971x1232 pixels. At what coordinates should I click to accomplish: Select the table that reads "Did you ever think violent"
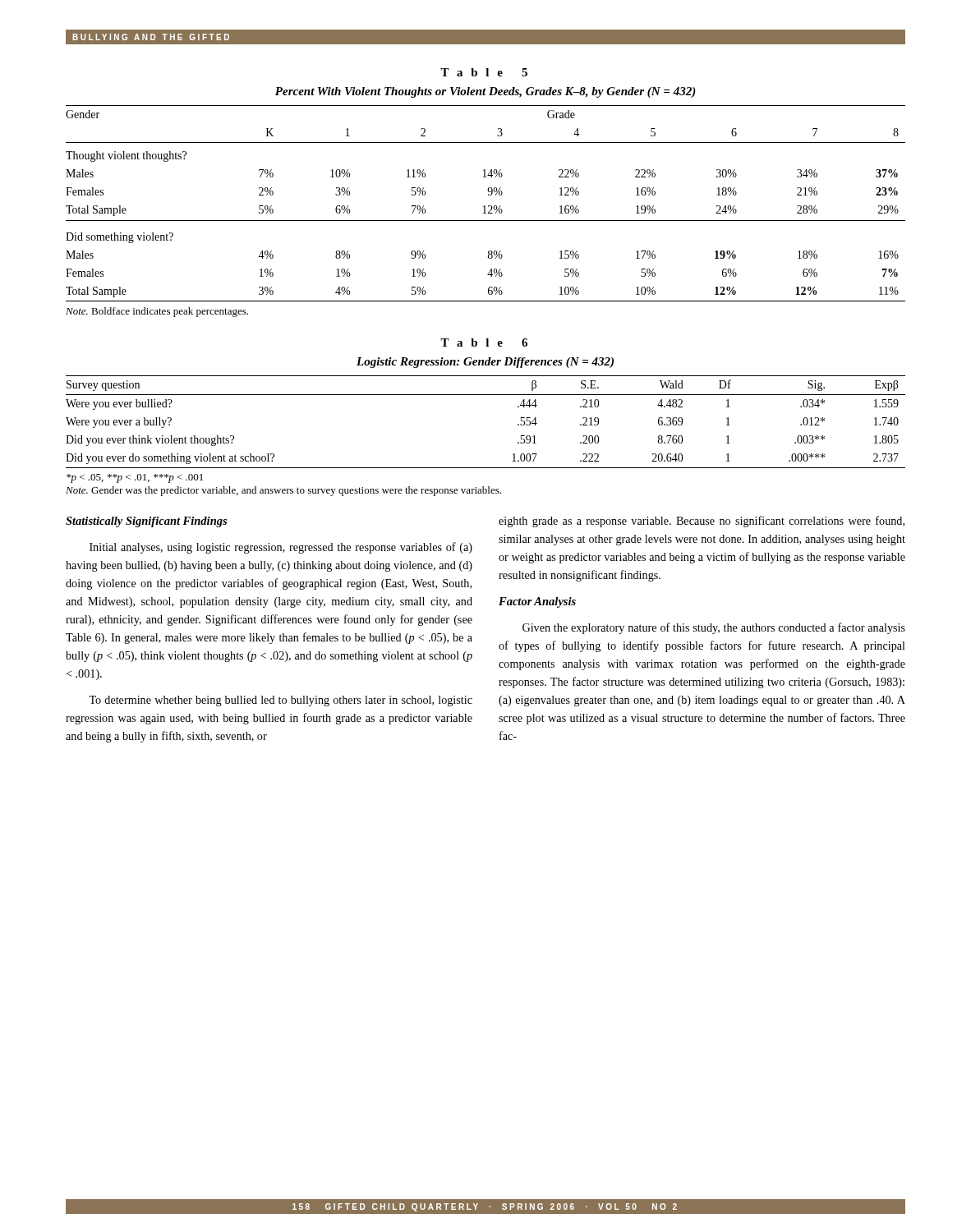pos(486,422)
